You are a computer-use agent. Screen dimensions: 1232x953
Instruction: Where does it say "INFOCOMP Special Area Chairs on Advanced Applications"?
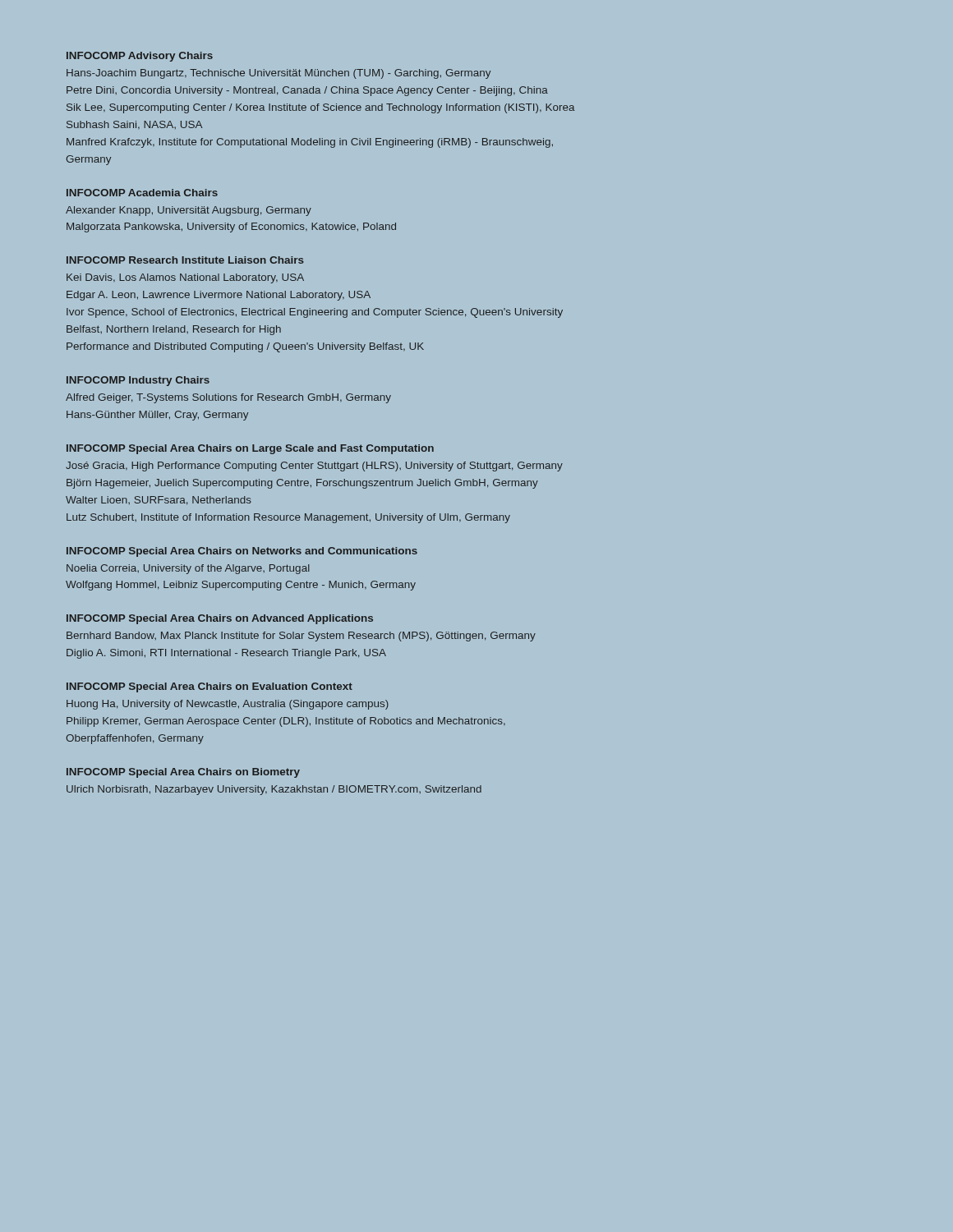[220, 618]
